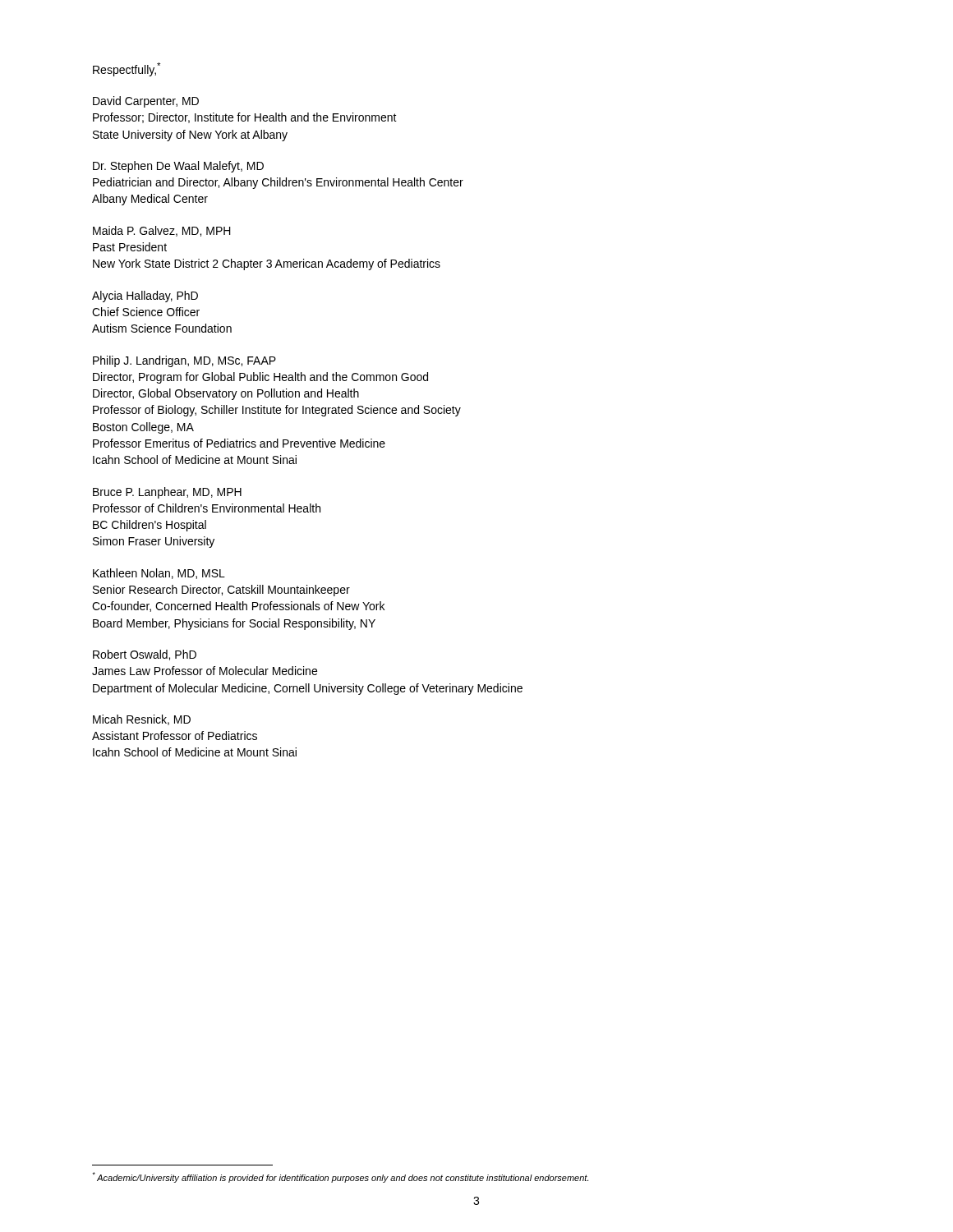Find the text block that says "Alycia Halladay, PhD Chief"

tap(162, 312)
